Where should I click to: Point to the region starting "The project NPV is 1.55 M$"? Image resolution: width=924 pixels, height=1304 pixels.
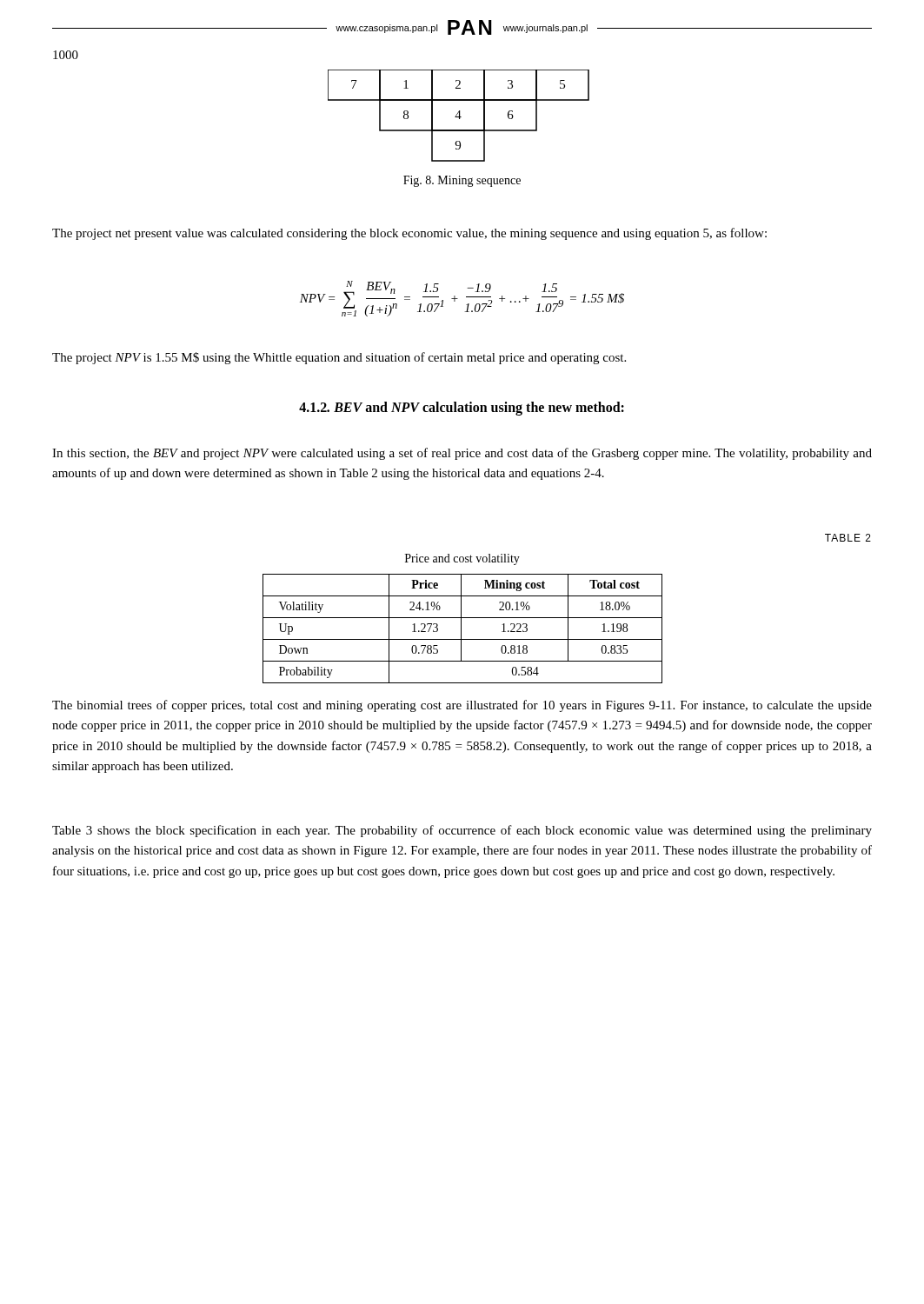(x=340, y=357)
